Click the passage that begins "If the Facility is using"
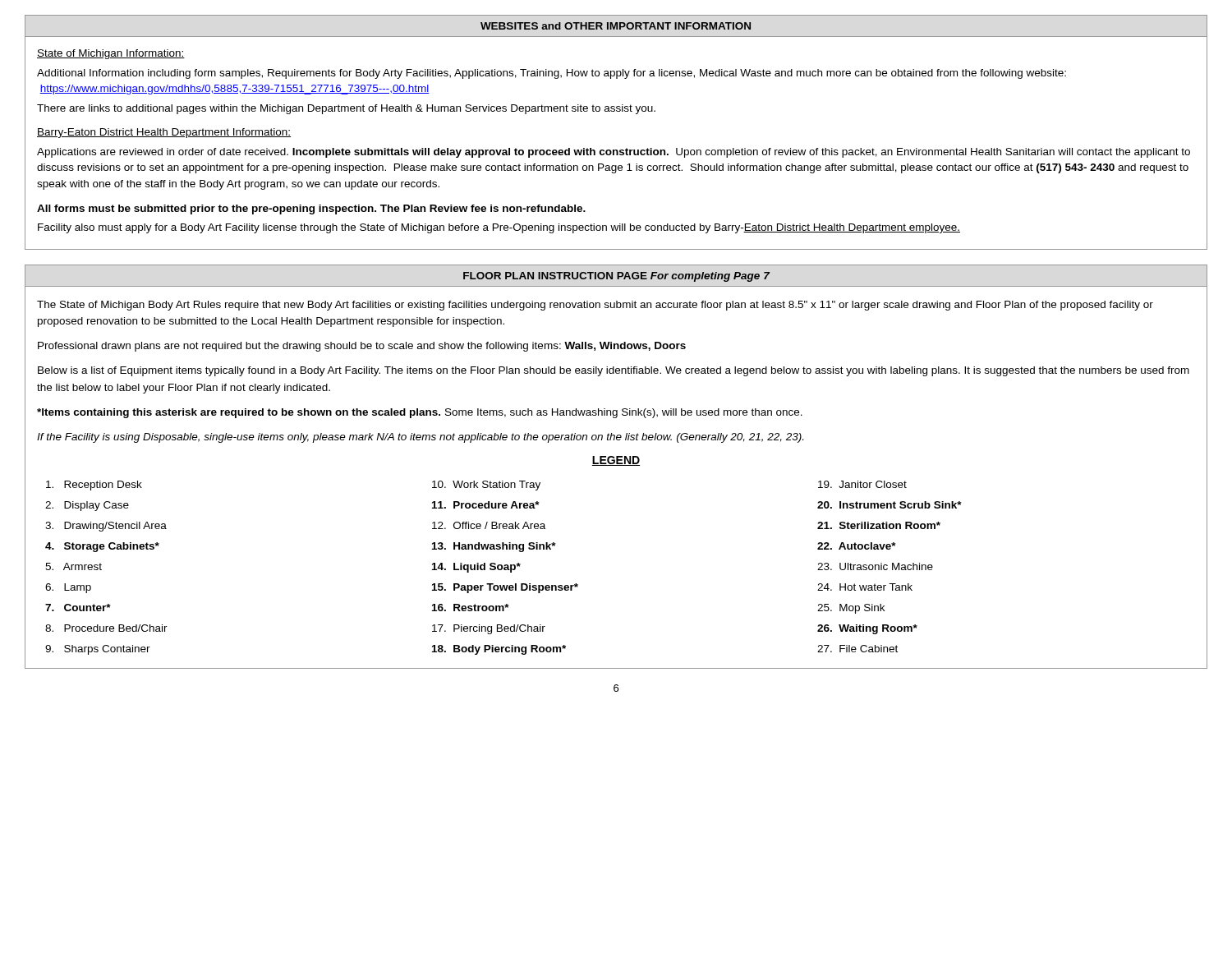The image size is (1232, 953). 616,437
